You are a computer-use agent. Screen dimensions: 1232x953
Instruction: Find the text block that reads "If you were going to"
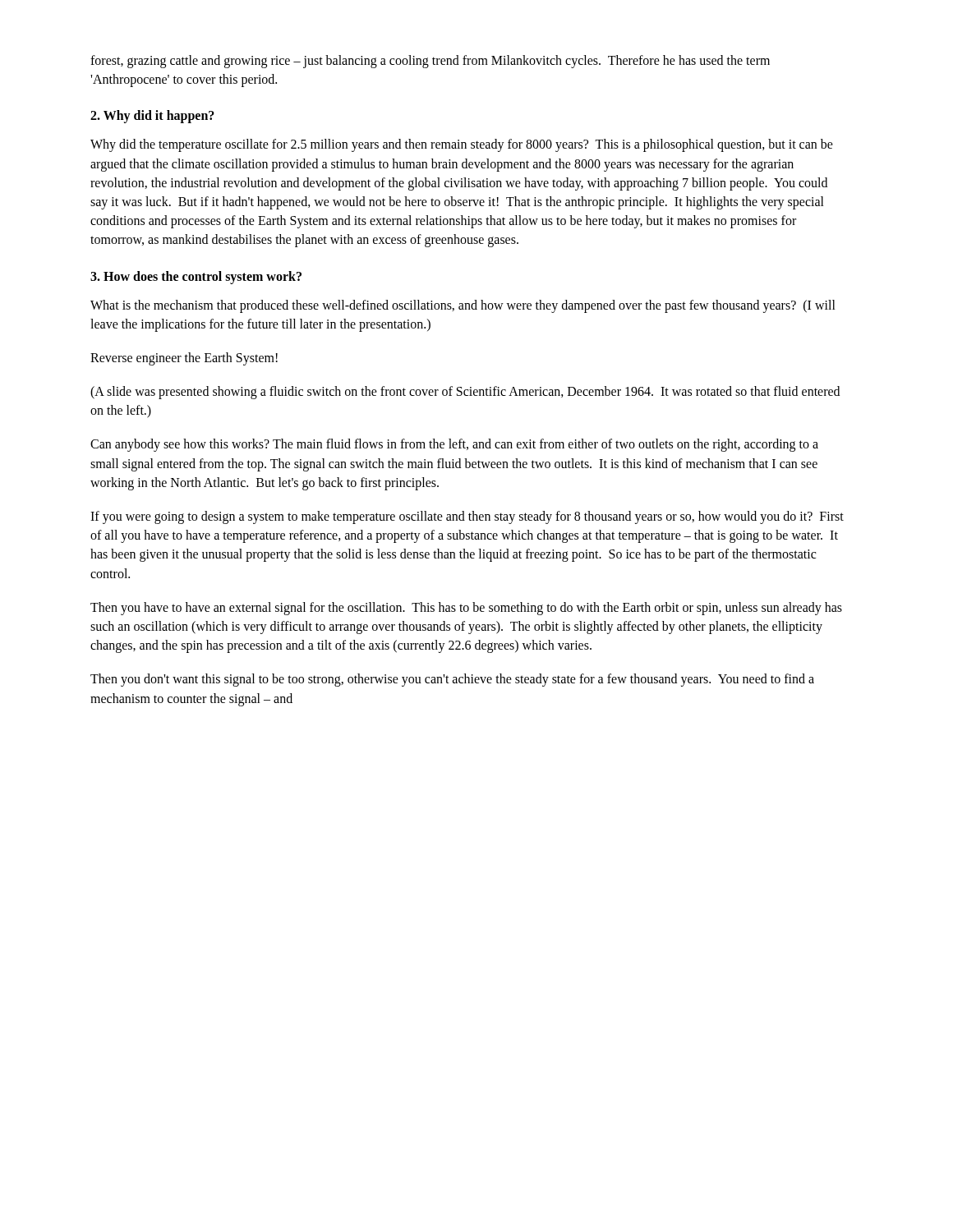[467, 545]
